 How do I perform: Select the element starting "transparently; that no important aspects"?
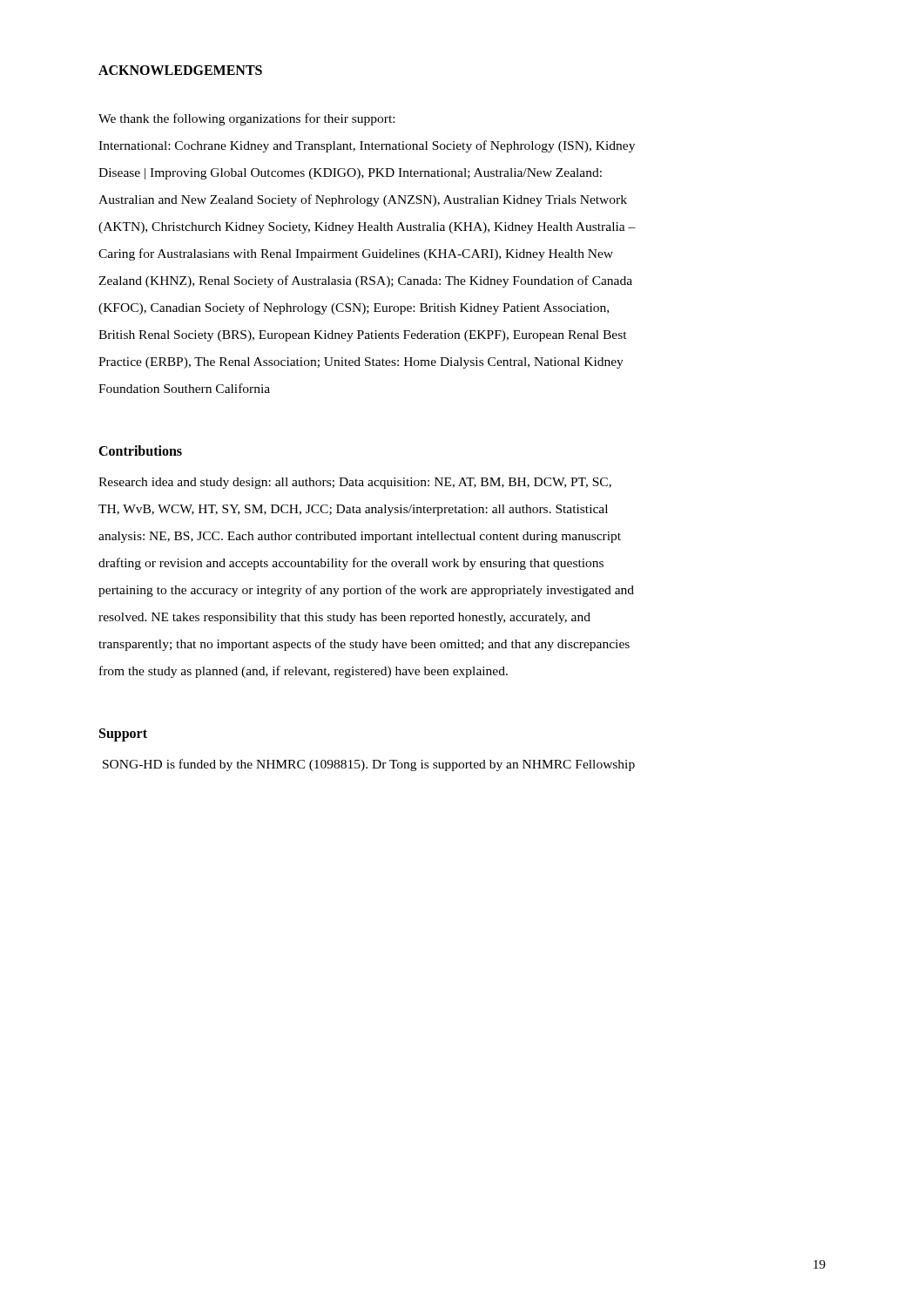pos(364,644)
